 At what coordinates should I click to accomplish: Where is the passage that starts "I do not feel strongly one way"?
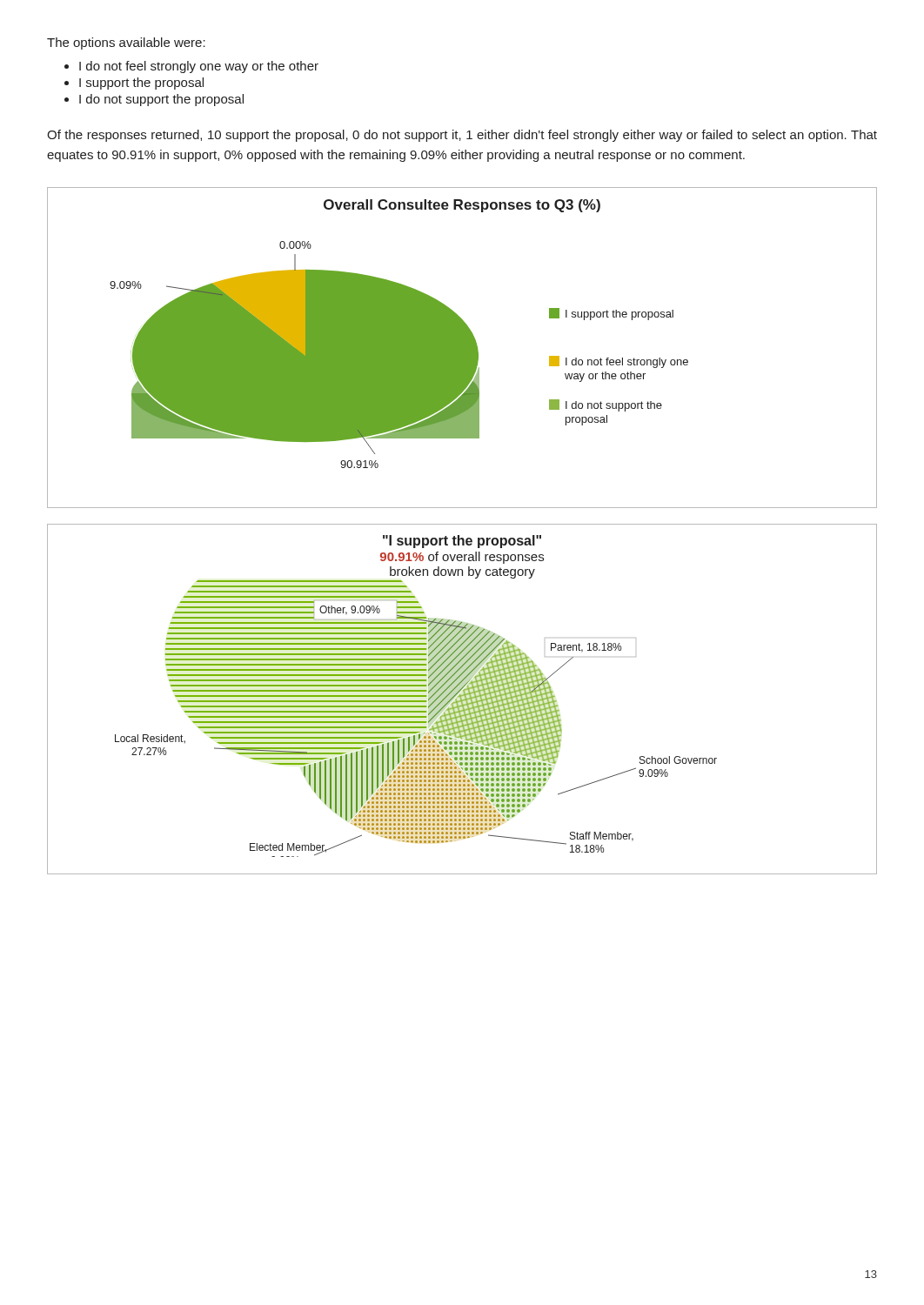coord(191,67)
